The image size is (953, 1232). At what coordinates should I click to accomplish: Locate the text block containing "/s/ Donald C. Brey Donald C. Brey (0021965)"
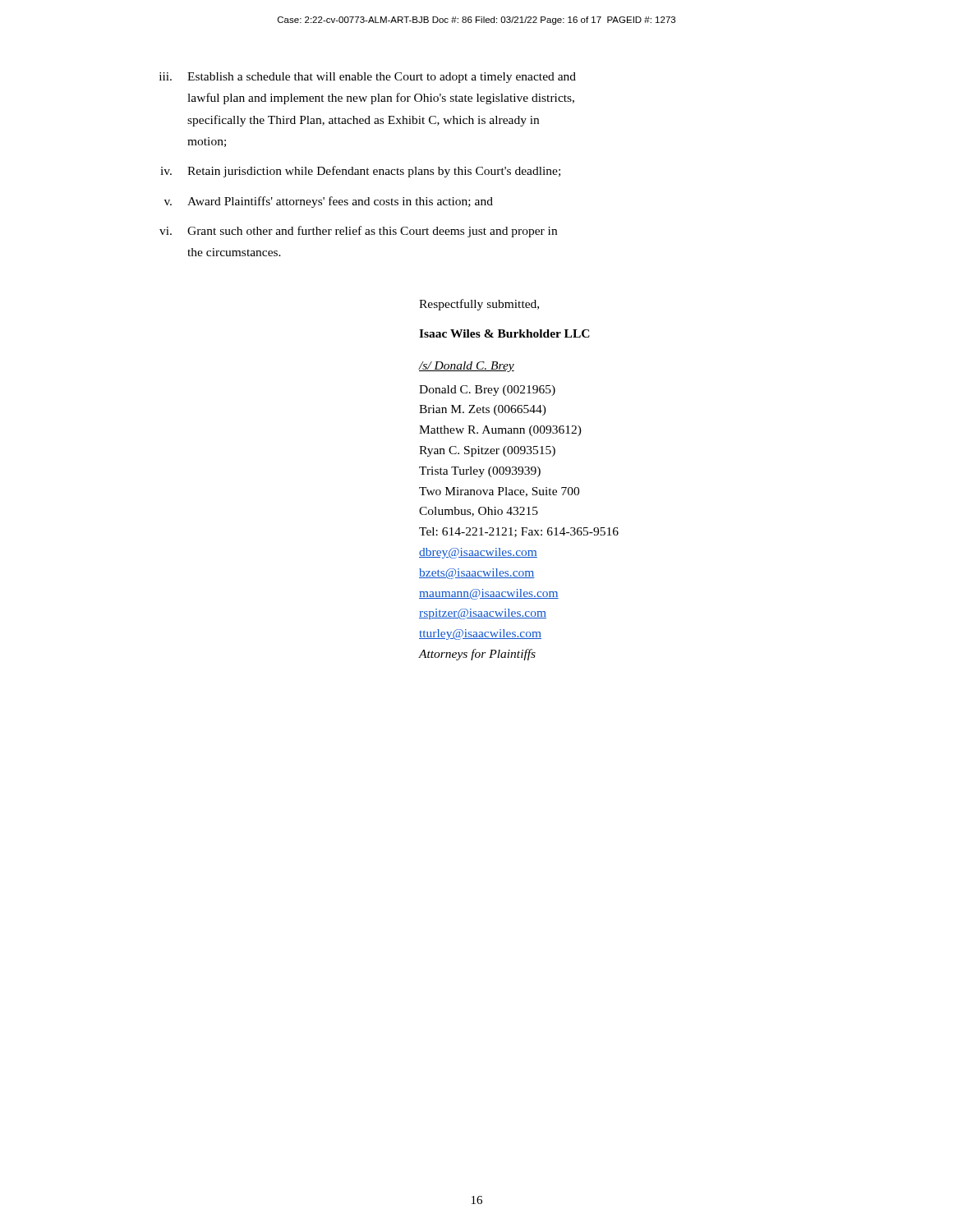[467, 367]
